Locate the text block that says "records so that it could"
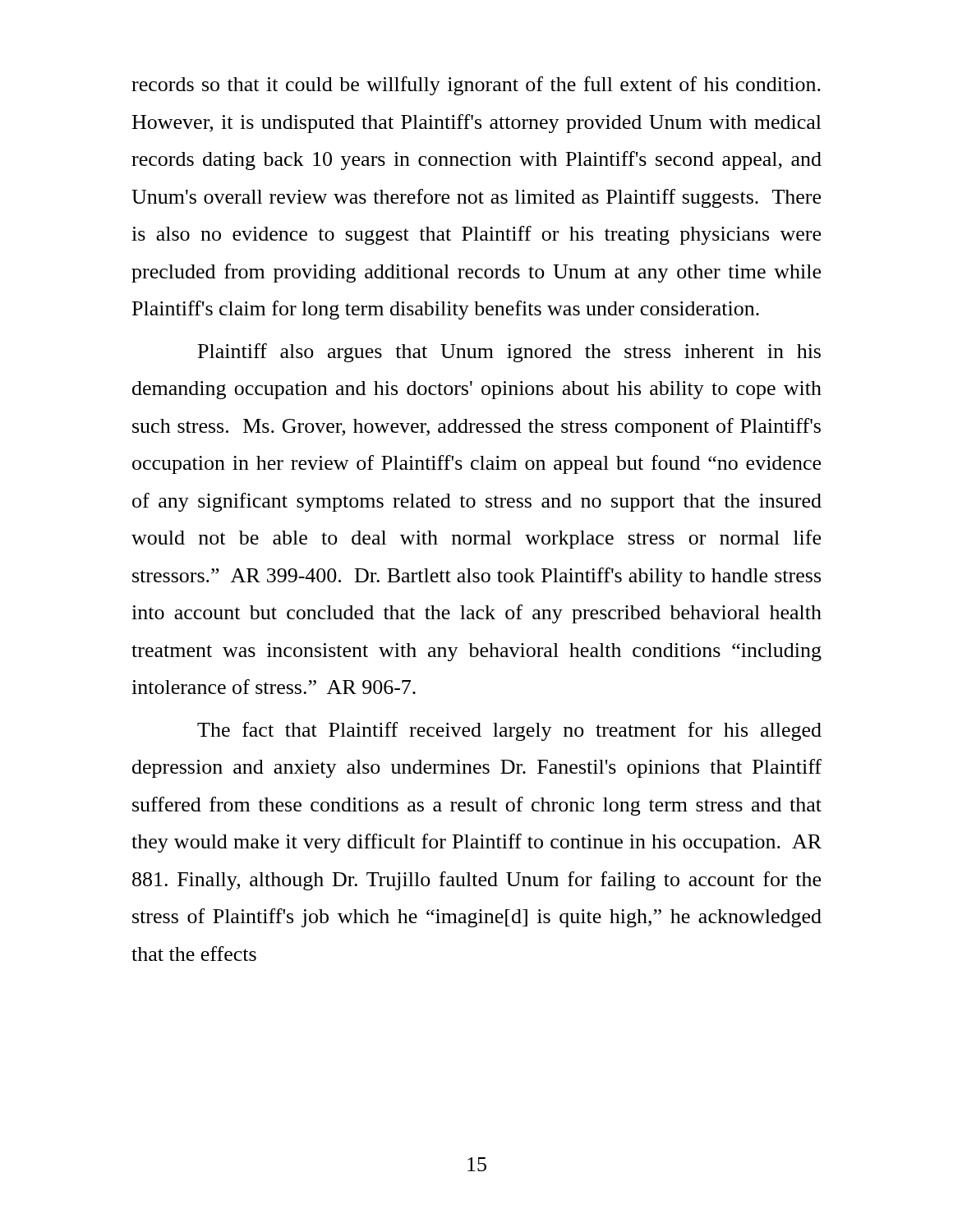 (x=476, y=197)
